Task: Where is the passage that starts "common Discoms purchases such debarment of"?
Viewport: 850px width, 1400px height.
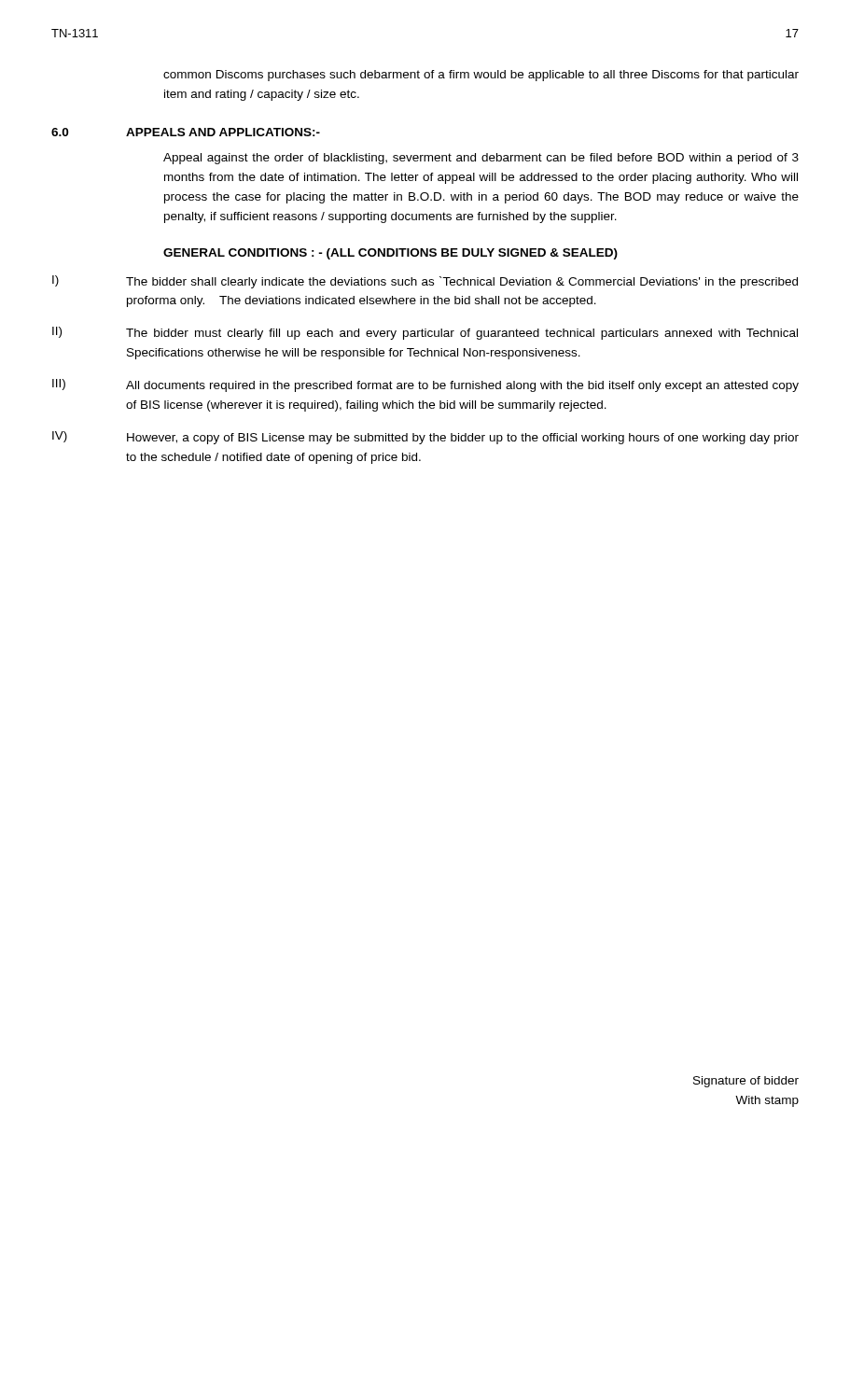Action: click(481, 84)
